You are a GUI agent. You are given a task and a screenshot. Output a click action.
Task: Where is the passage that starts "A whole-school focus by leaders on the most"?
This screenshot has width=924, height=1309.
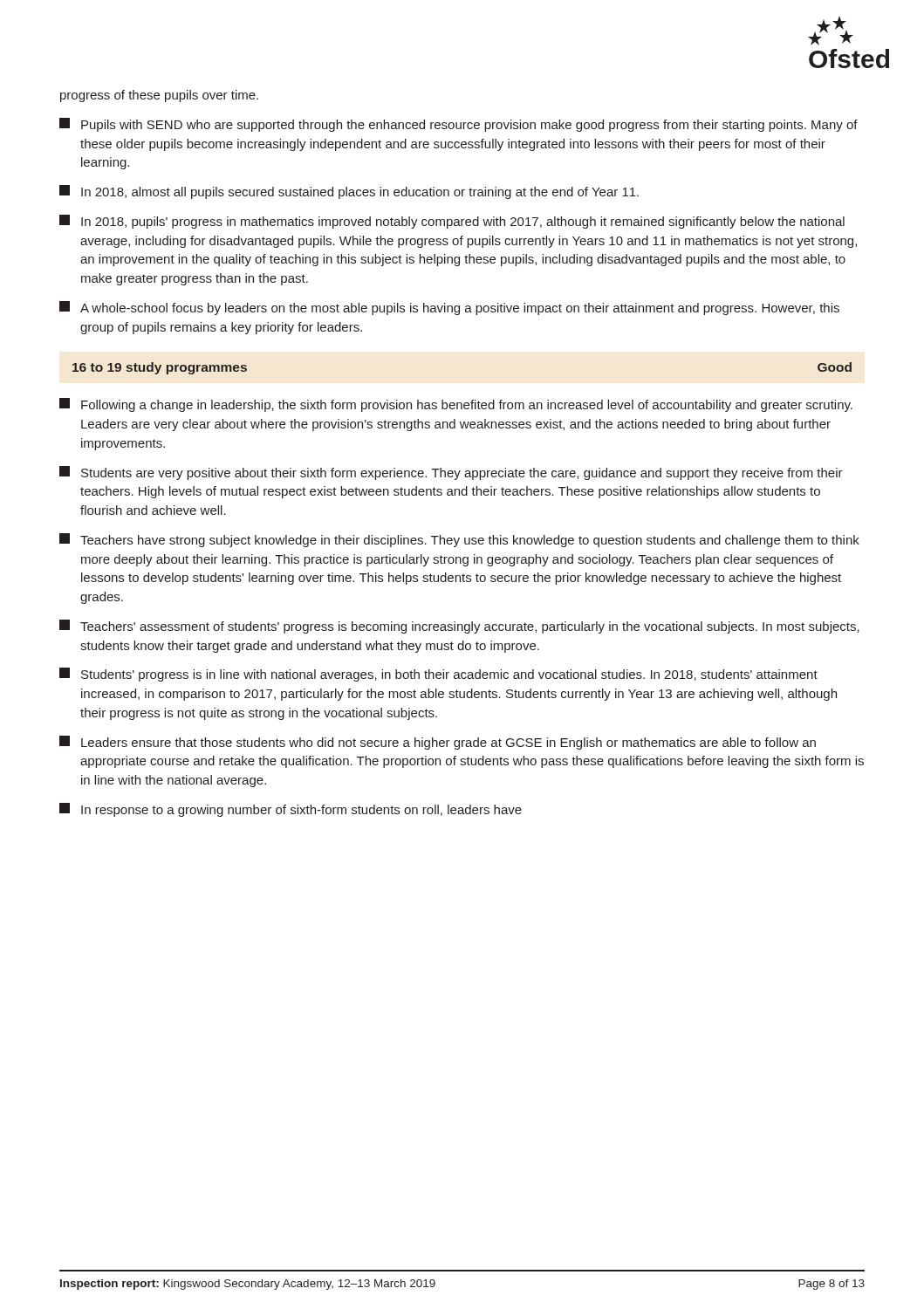tap(462, 317)
